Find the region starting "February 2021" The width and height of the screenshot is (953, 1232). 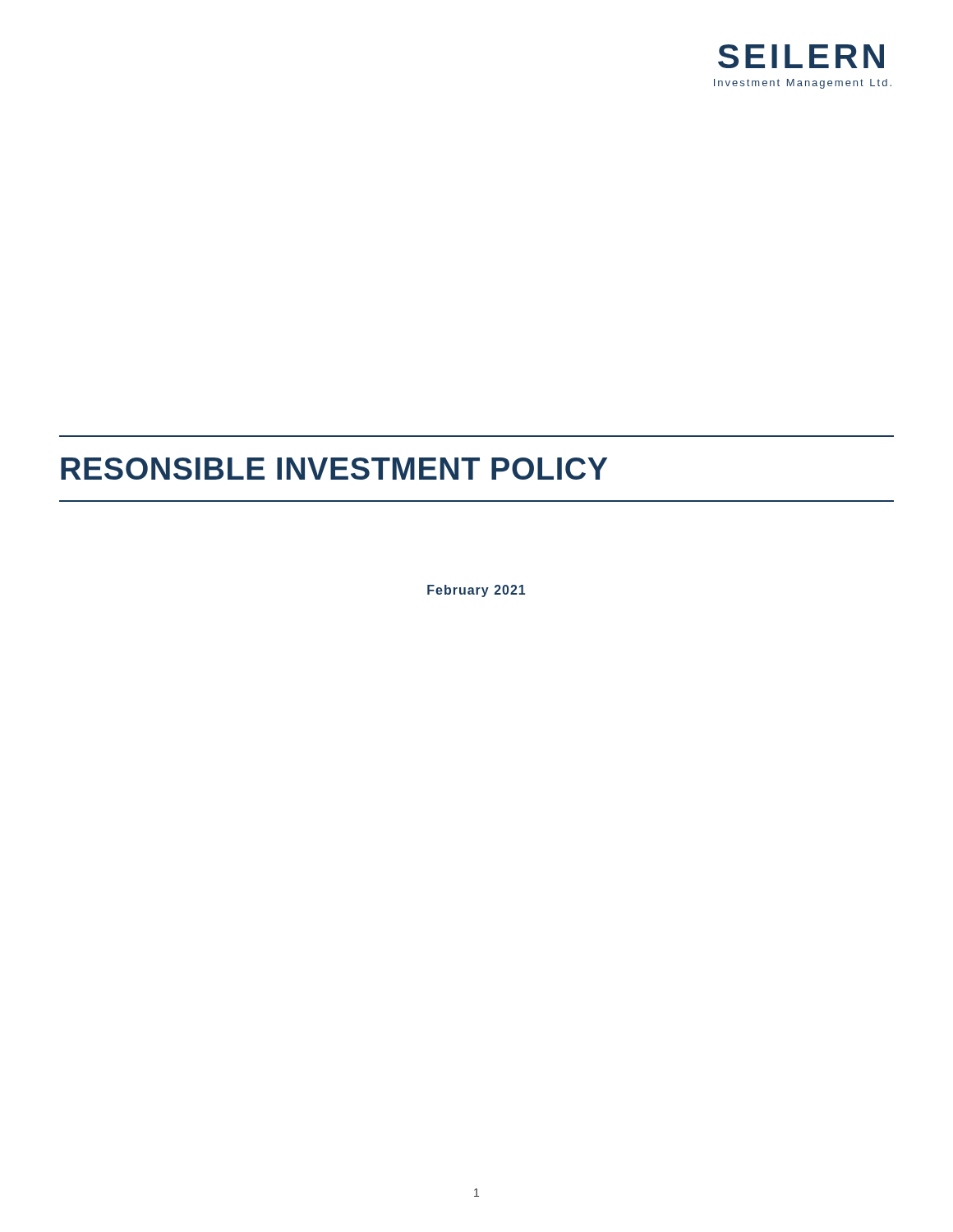(x=476, y=590)
